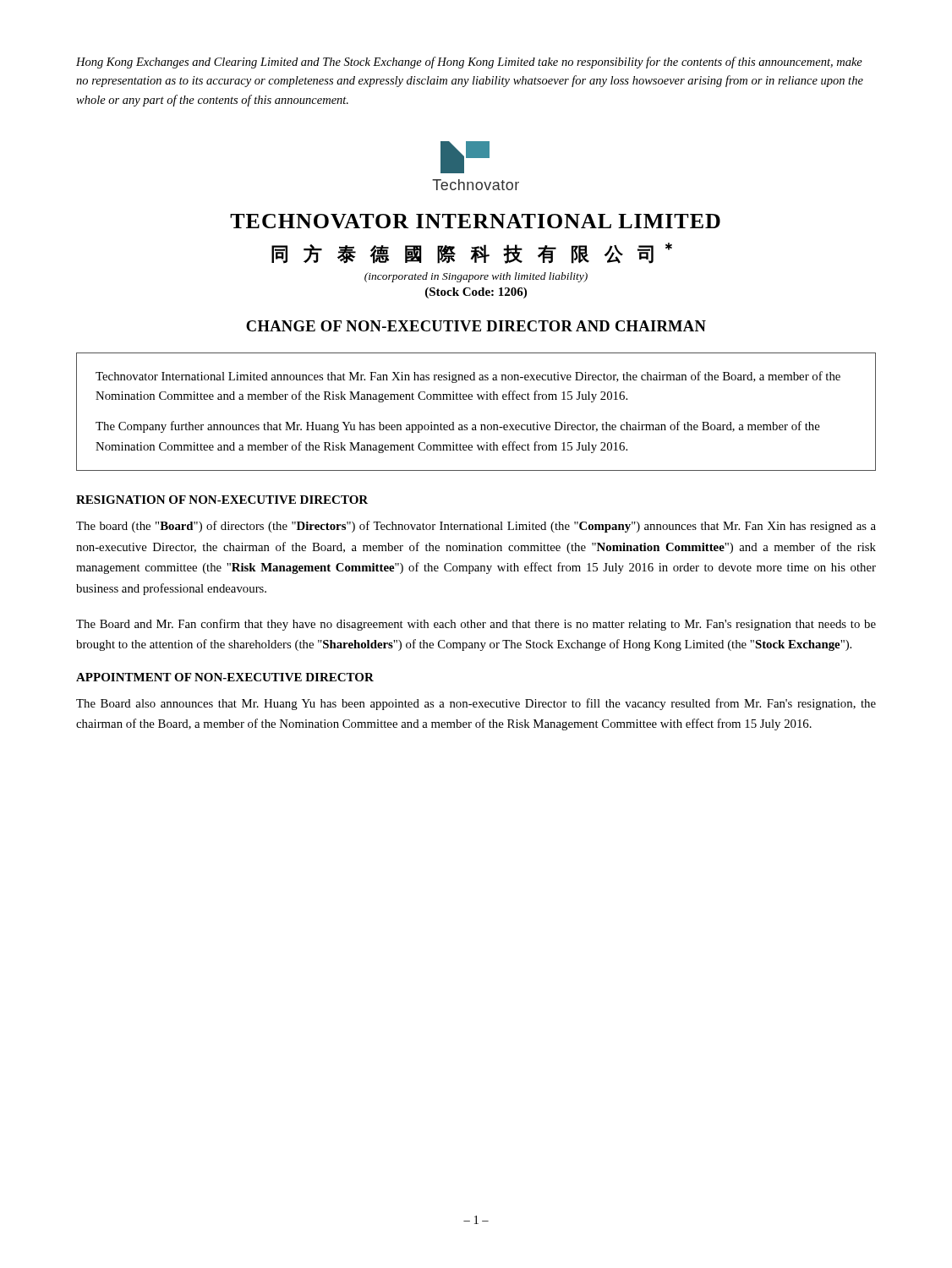
Task: Point to the passage starting "RESIGNATION OF NON-EXECUTIVE DIRECTOR"
Action: point(222,500)
